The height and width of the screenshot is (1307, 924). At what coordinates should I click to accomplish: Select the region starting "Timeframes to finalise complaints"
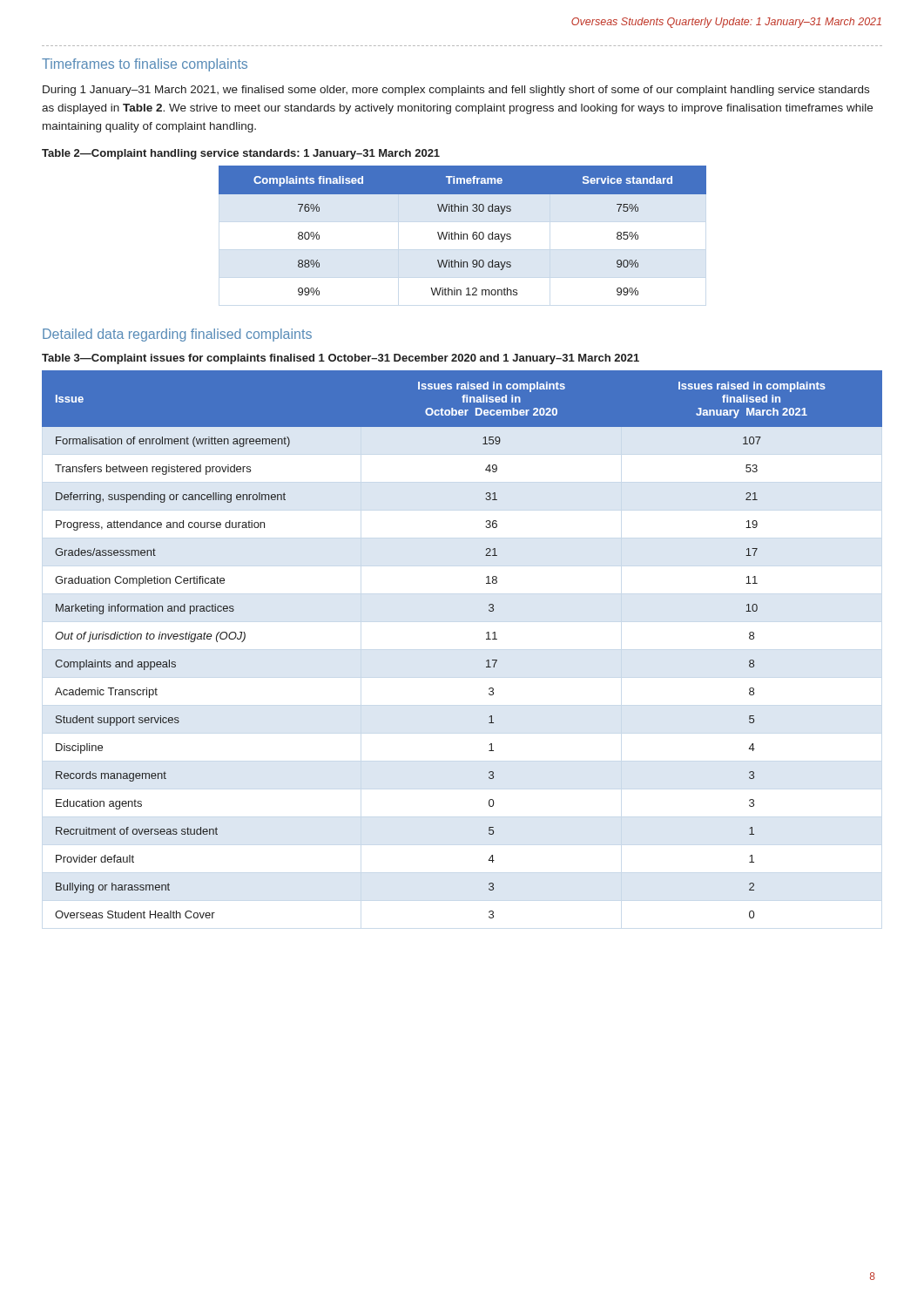tap(145, 65)
